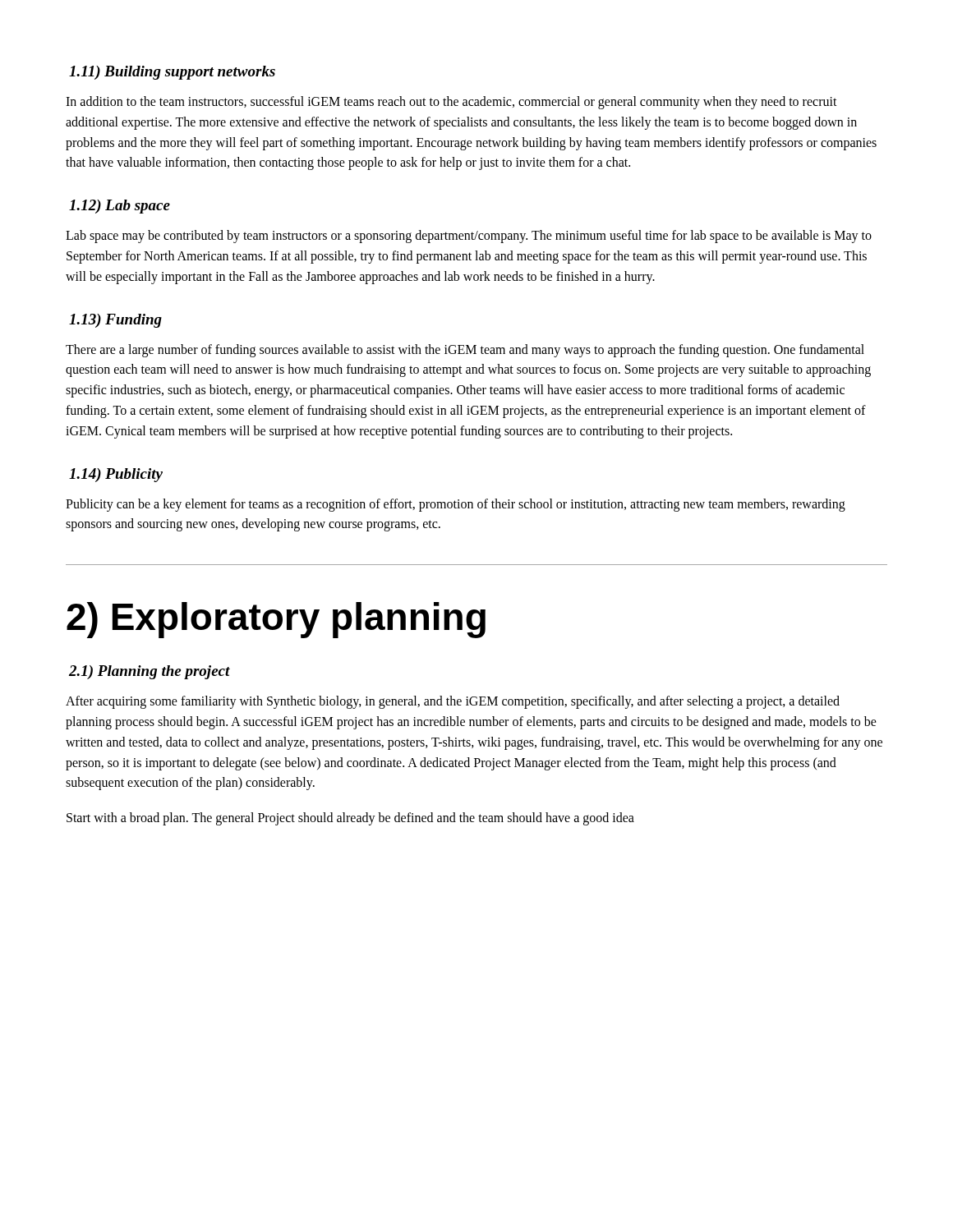Find the text block that reads "There are a"
Viewport: 953px width, 1232px height.
(x=468, y=390)
